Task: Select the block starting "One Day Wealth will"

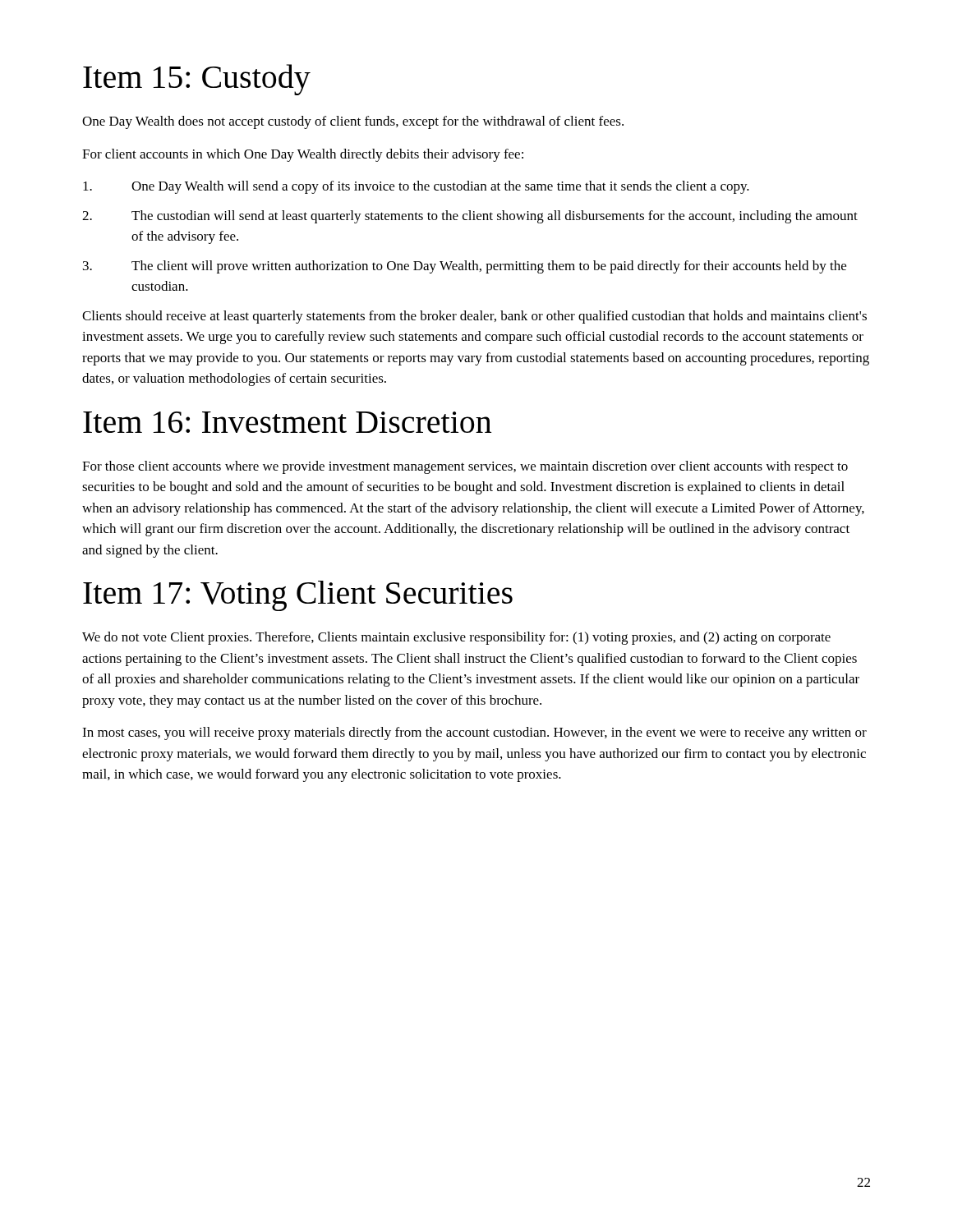Action: [x=476, y=186]
